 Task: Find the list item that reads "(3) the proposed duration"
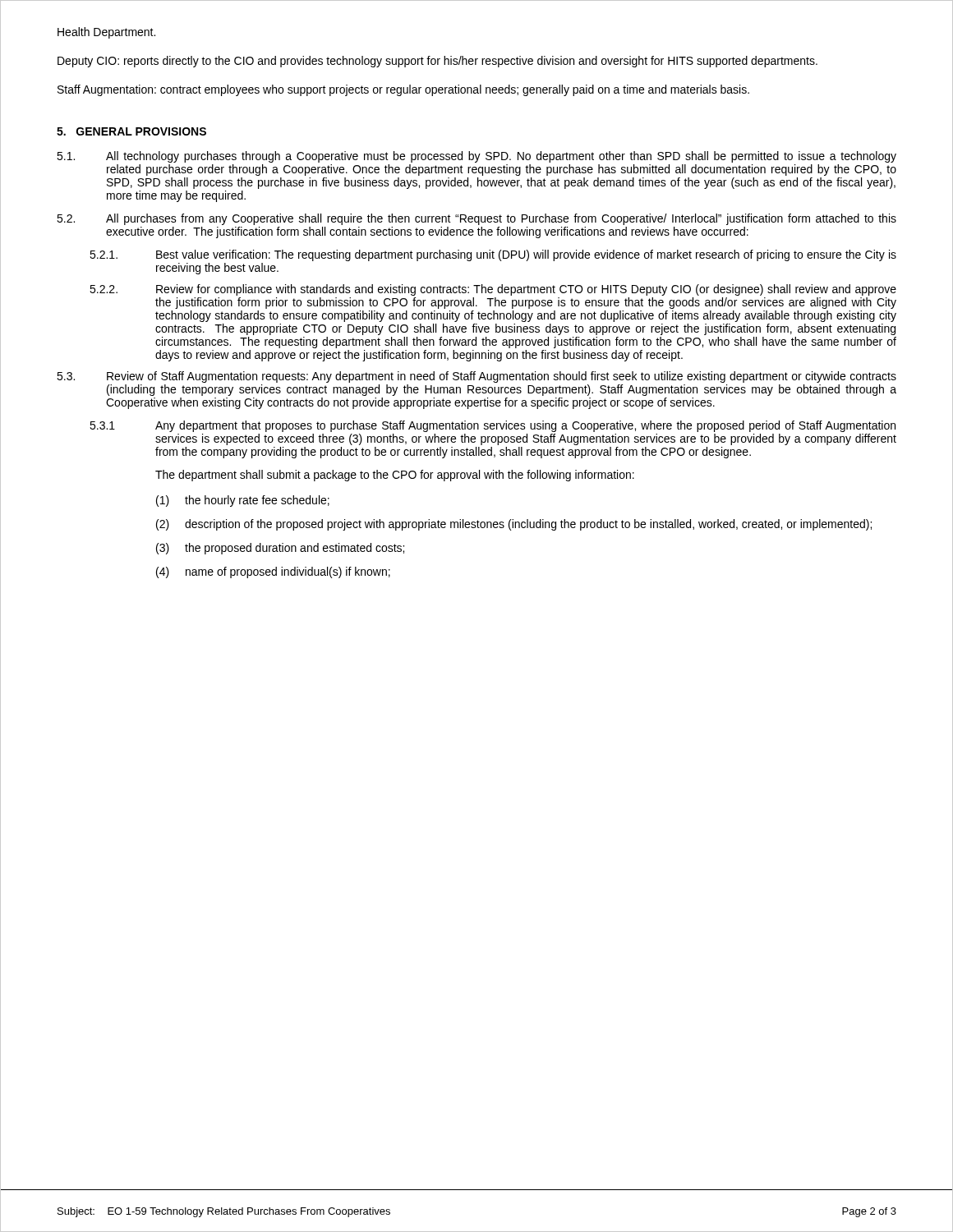coord(280,549)
